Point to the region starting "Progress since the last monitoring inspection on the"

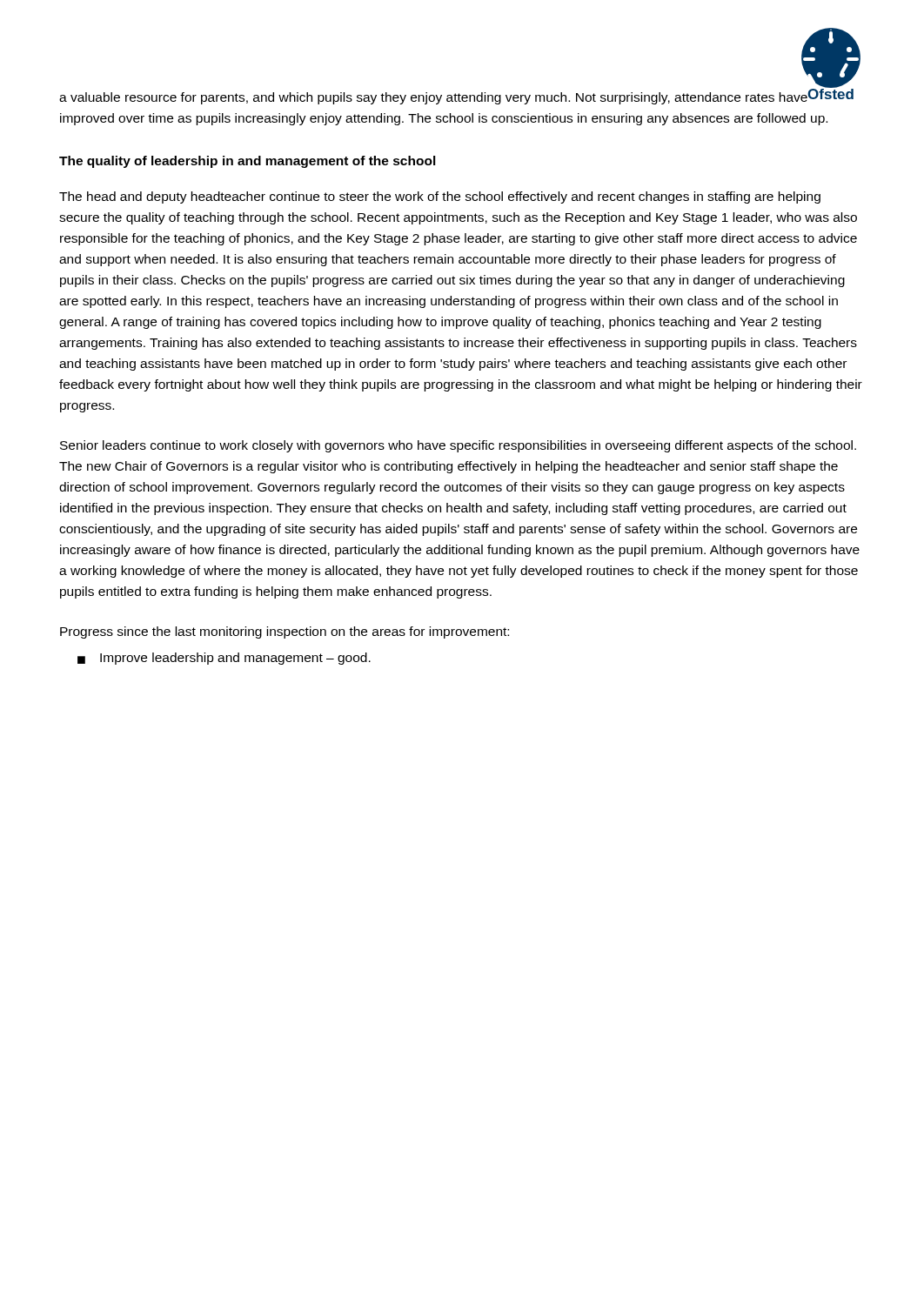click(285, 631)
